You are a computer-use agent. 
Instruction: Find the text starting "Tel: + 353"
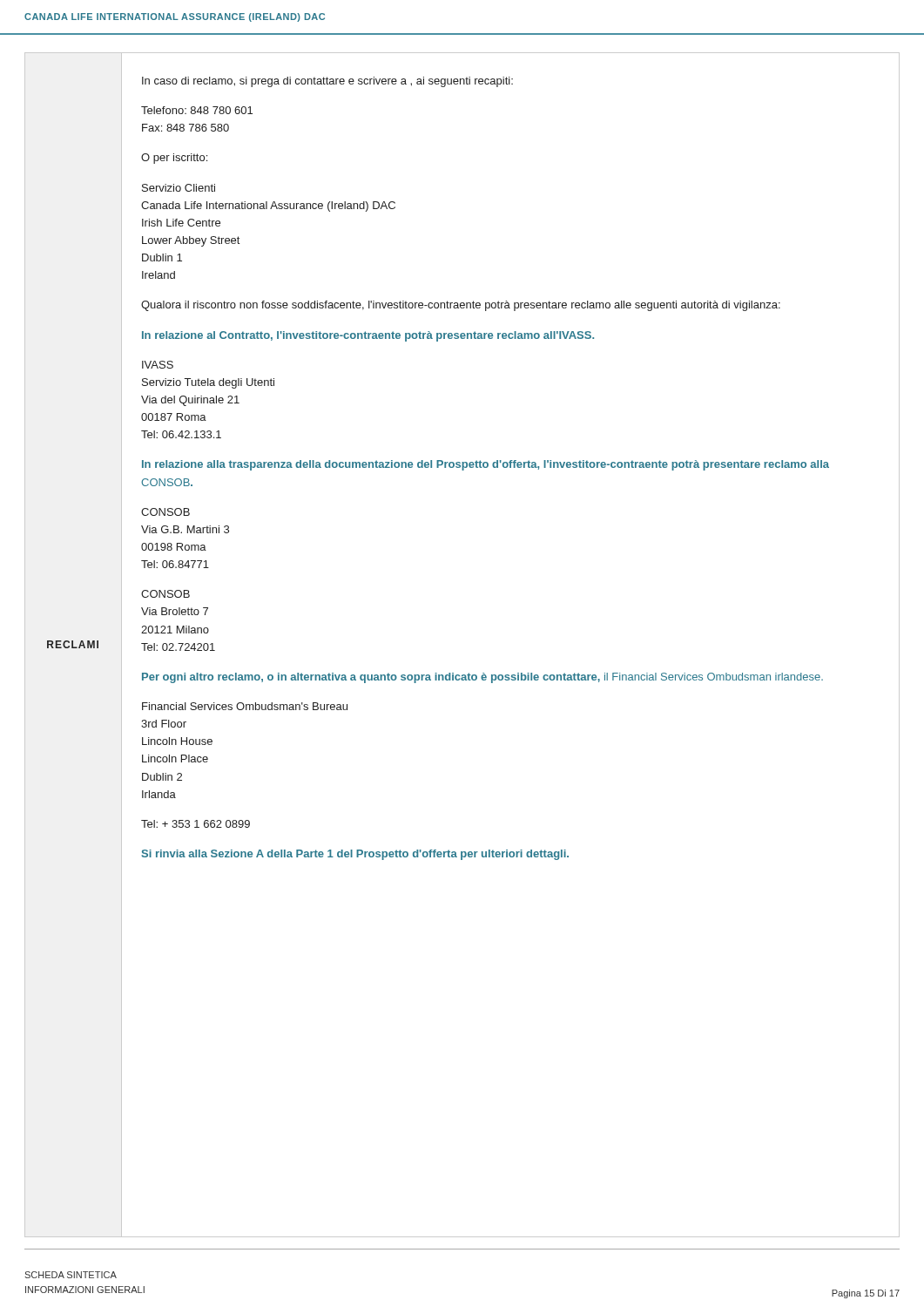coord(196,824)
